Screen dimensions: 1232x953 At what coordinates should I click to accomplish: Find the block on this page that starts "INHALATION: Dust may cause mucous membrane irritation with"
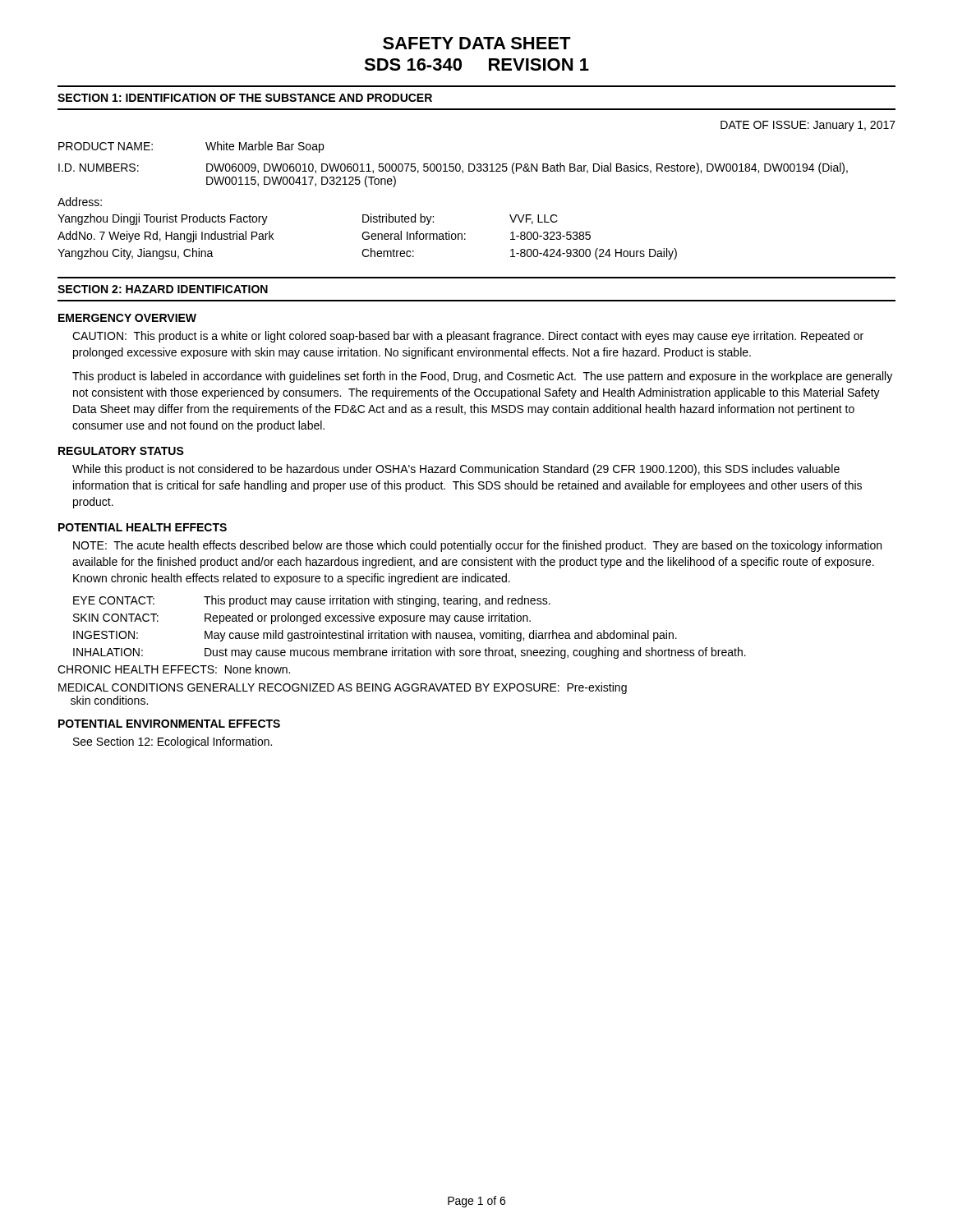pos(484,652)
